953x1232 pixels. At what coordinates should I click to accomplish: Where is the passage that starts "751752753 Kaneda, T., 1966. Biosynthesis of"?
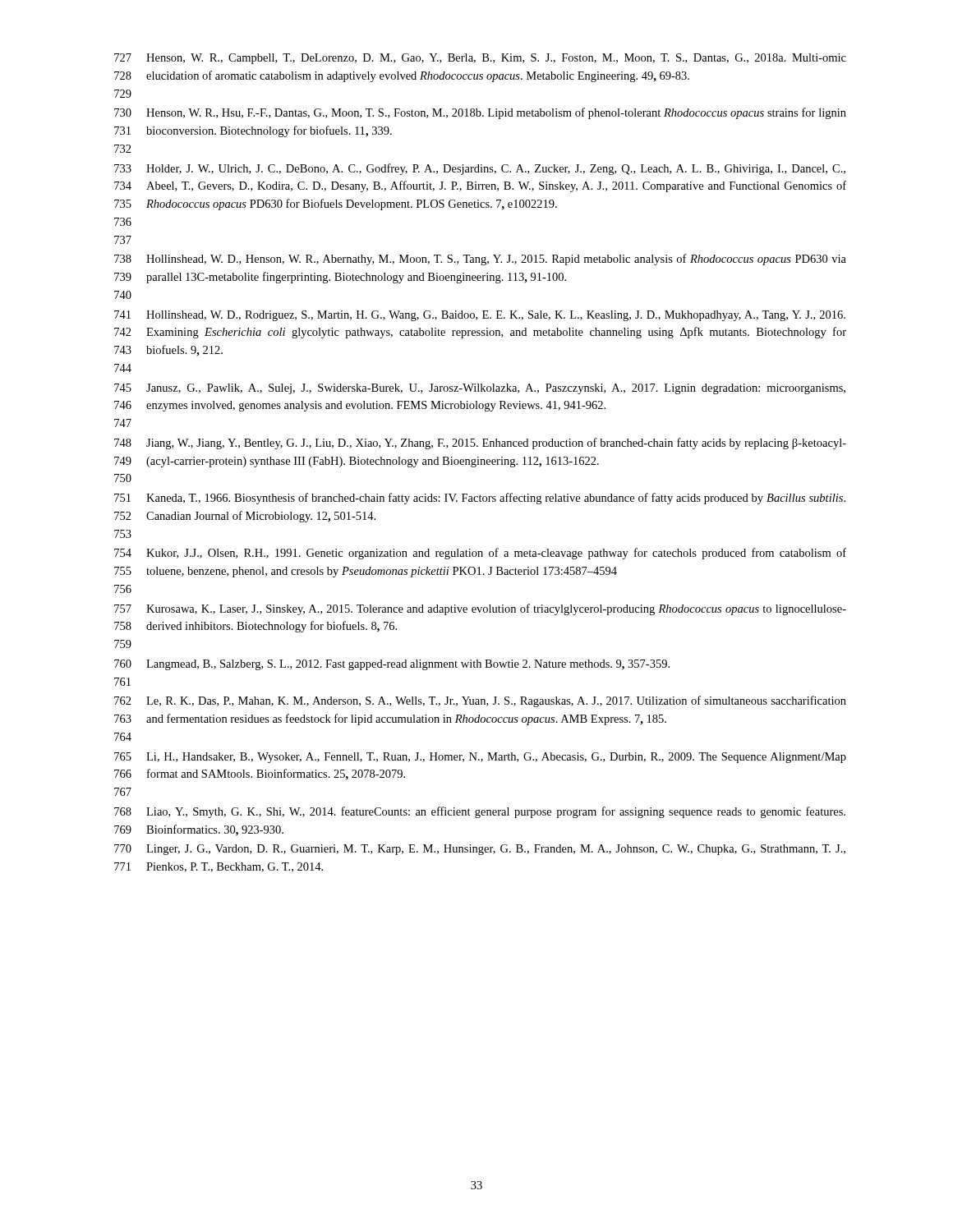click(480, 499)
